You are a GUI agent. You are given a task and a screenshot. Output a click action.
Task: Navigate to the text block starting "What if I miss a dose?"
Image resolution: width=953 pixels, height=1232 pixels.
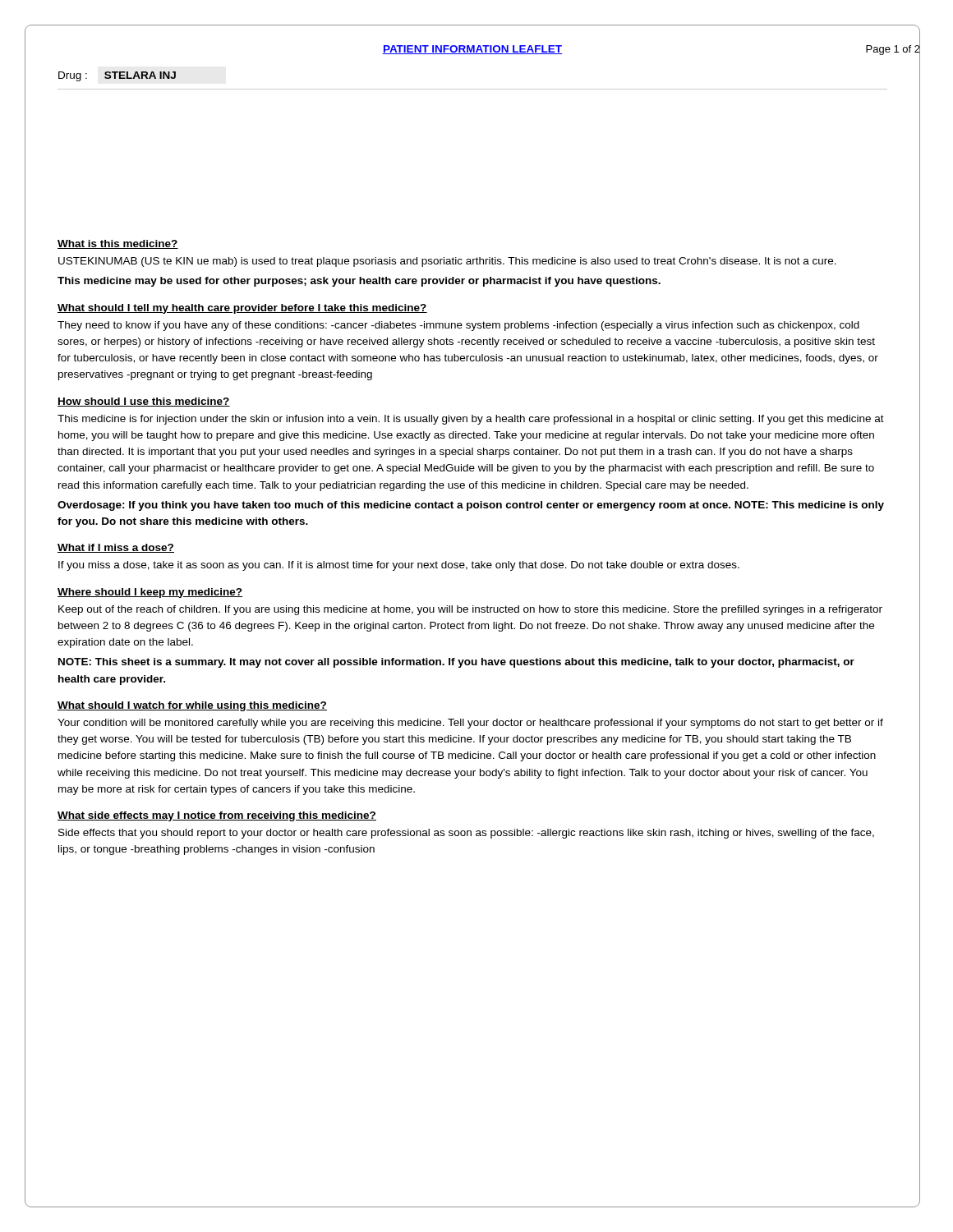click(x=116, y=548)
